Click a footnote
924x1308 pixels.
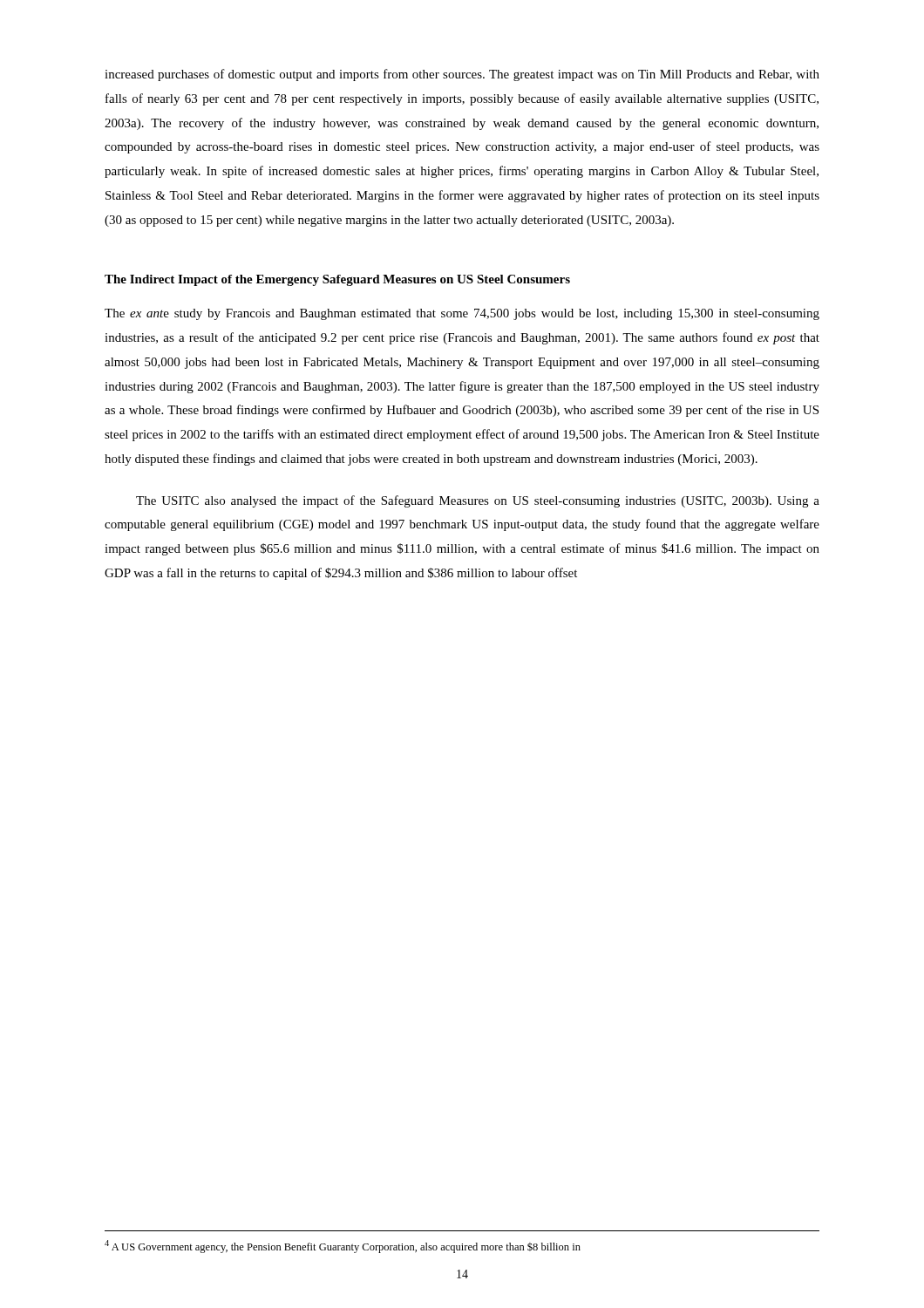(x=343, y=1246)
